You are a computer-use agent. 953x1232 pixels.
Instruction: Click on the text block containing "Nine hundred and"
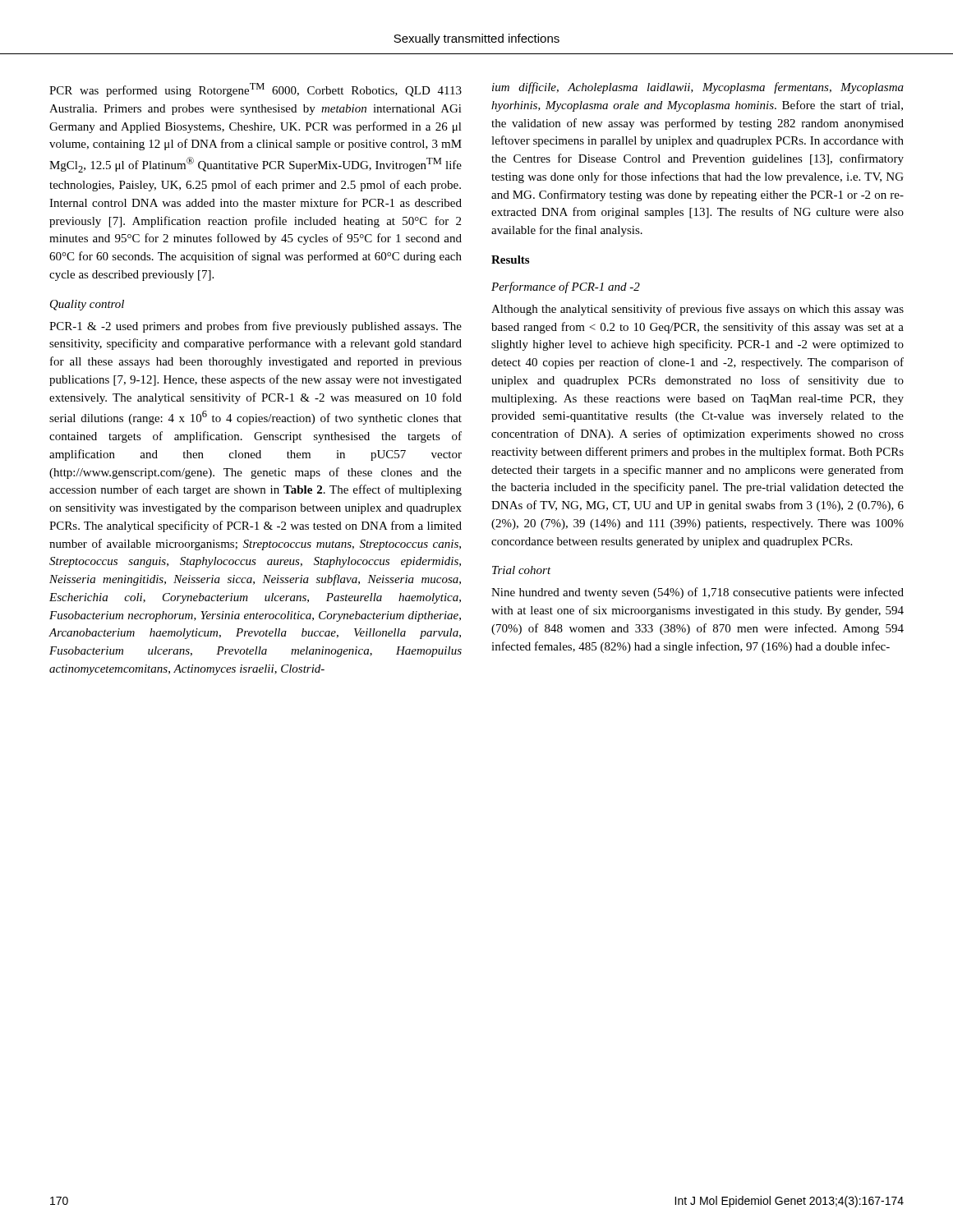[x=698, y=620]
